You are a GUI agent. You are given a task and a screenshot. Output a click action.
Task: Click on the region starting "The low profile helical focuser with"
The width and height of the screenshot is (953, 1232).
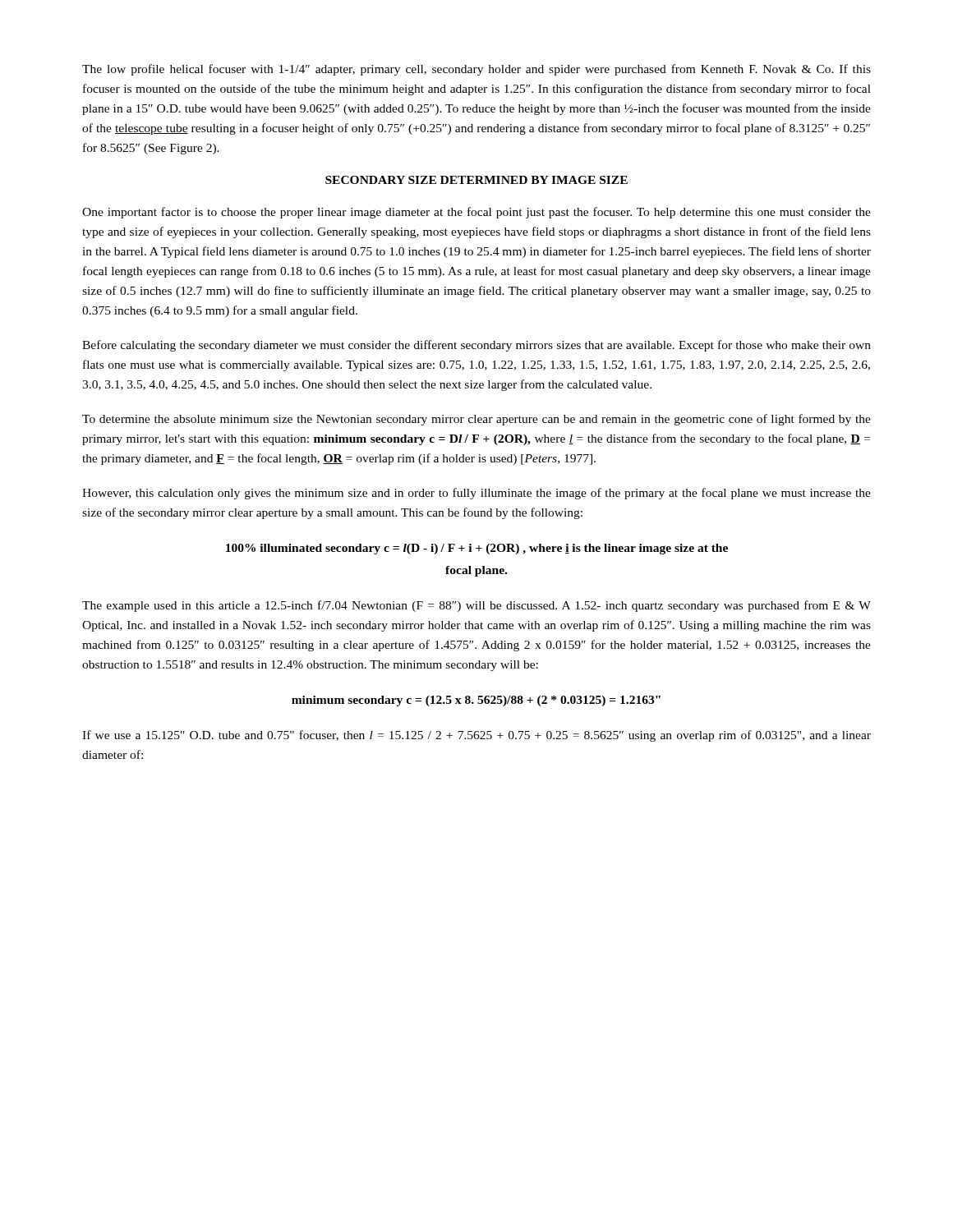point(476,108)
